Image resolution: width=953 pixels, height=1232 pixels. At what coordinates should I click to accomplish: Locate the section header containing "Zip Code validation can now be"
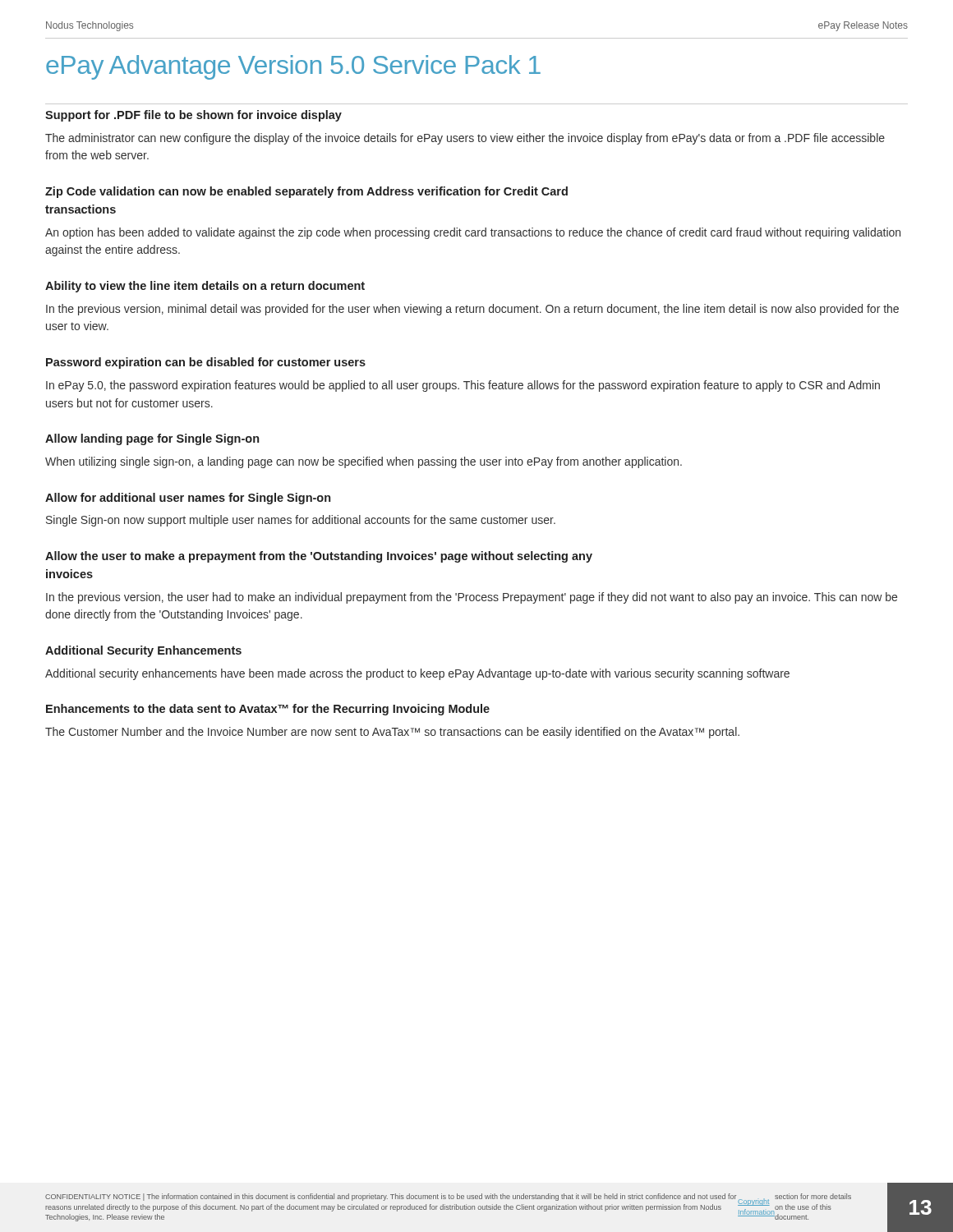pos(307,200)
